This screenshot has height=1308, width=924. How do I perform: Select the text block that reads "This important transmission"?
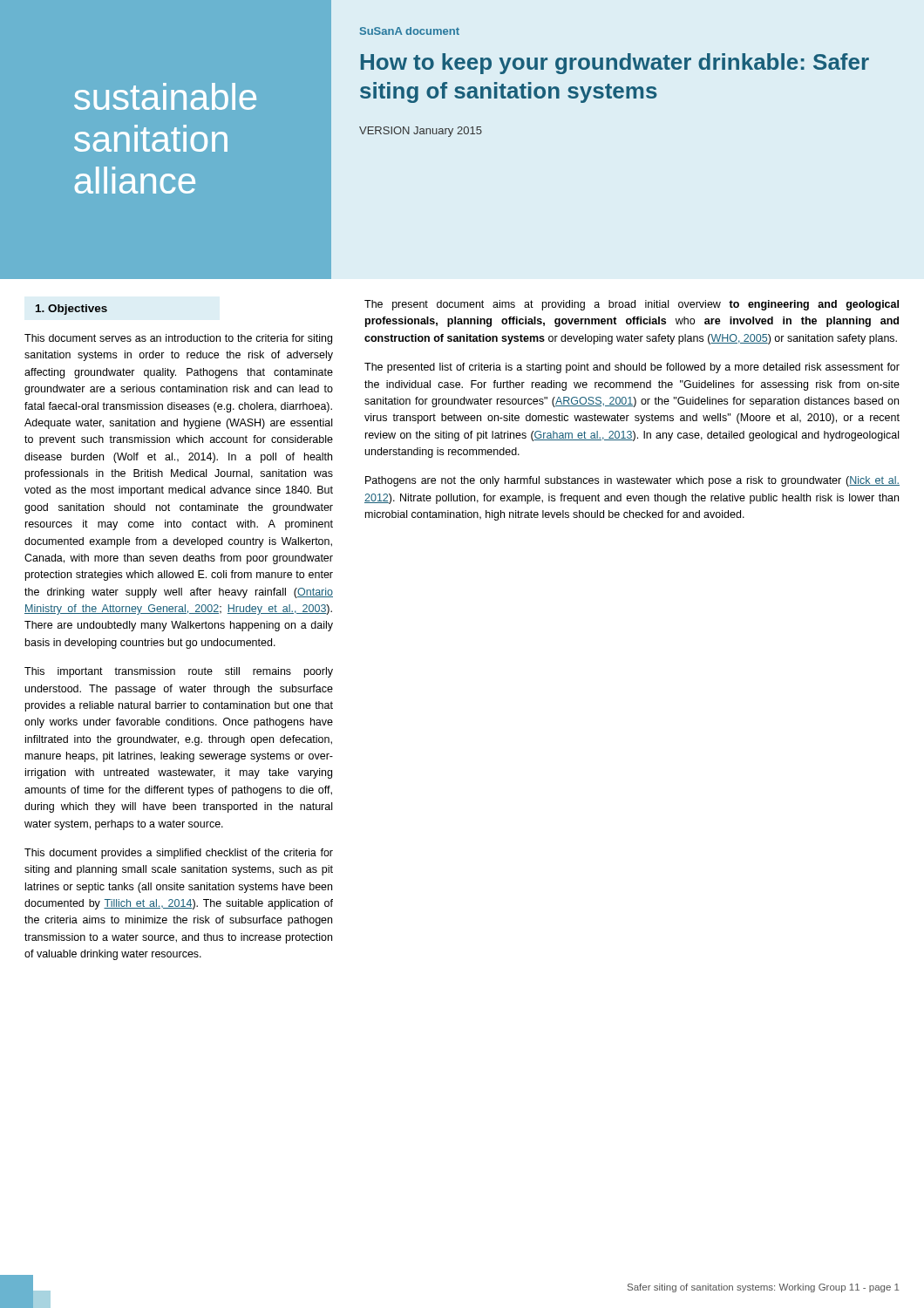point(179,748)
